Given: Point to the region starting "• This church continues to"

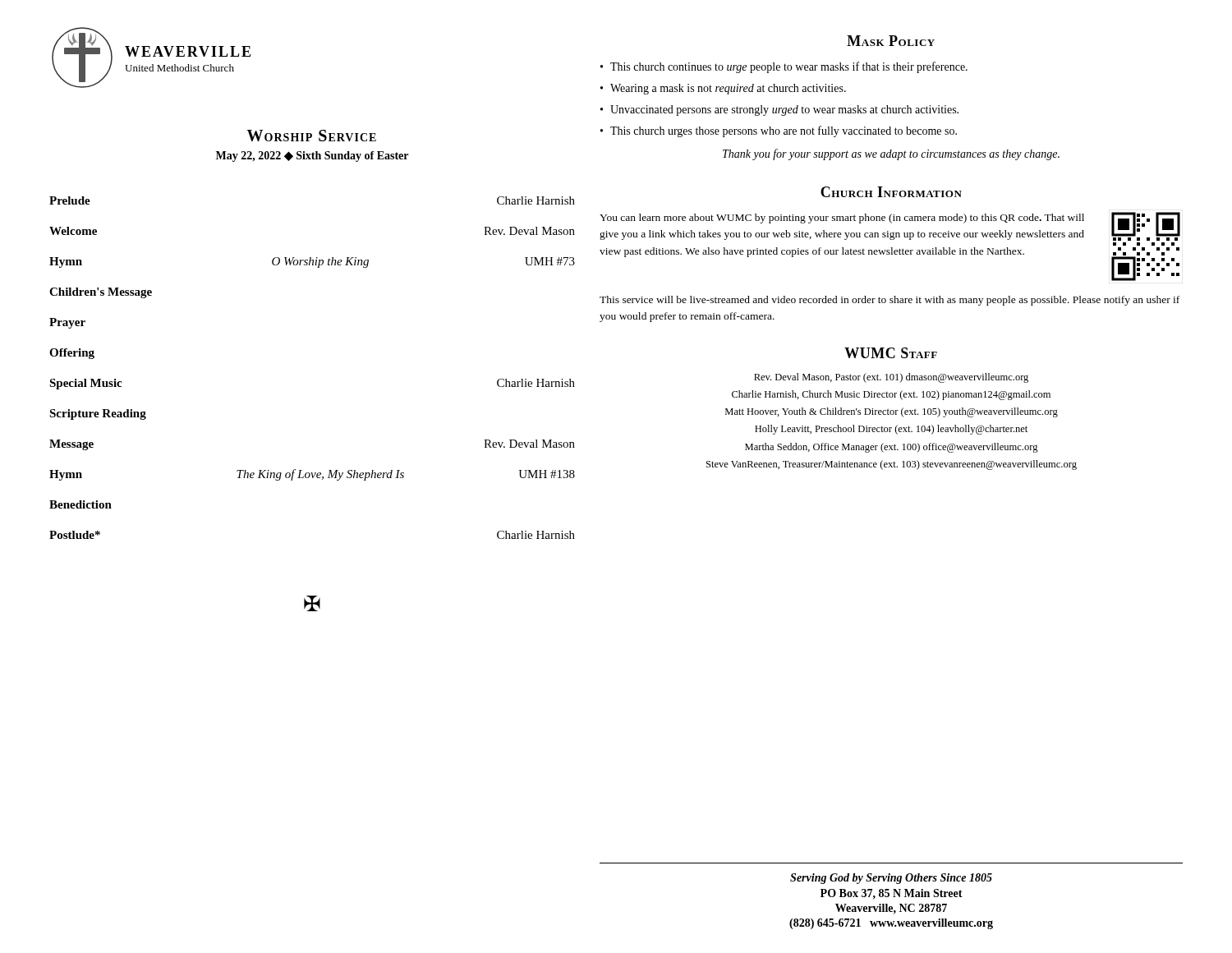Looking at the screenshot, I should pyautogui.click(x=784, y=67).
